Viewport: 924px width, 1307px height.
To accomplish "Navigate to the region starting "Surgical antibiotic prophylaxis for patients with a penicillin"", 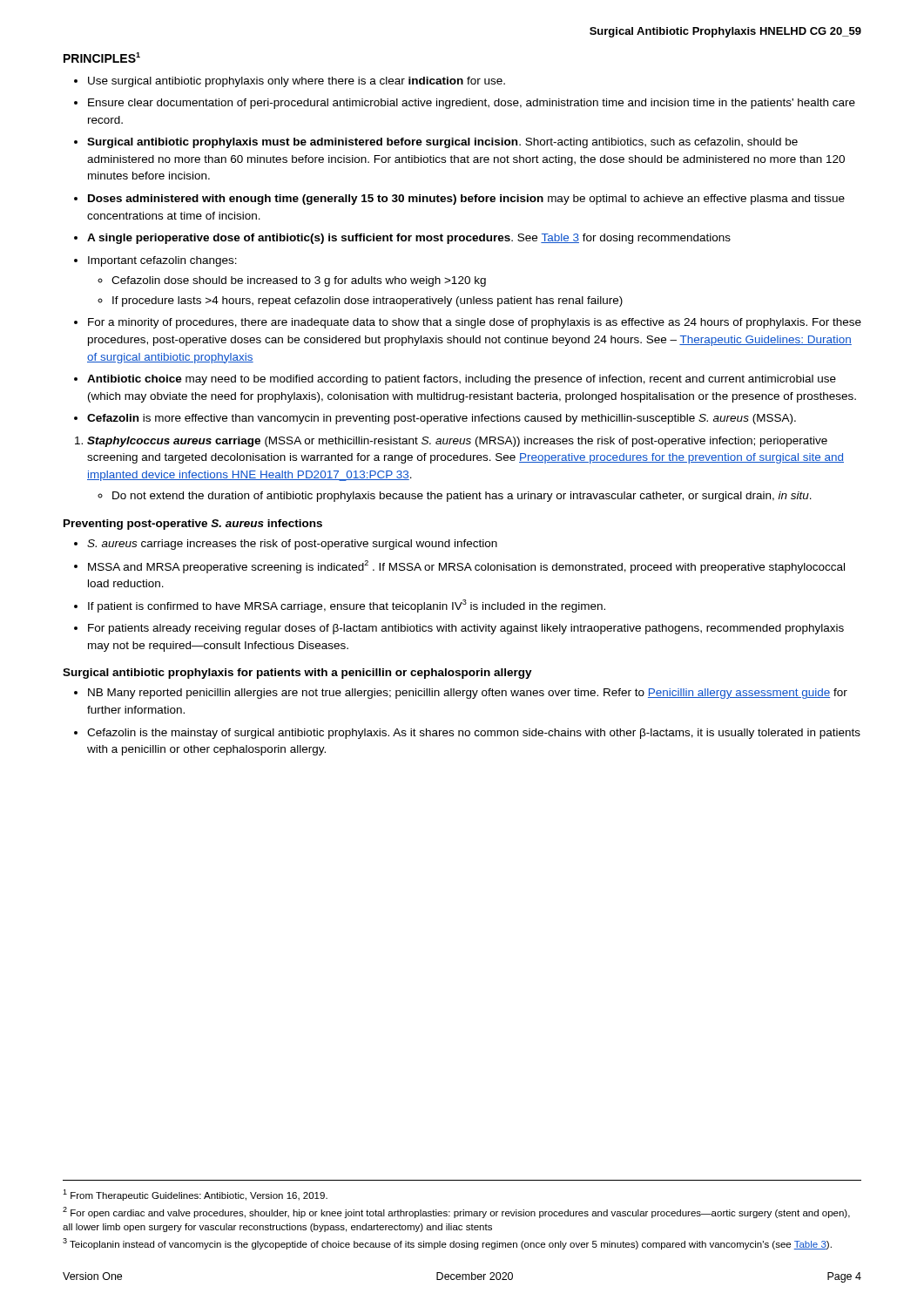I will pos(297,673).
